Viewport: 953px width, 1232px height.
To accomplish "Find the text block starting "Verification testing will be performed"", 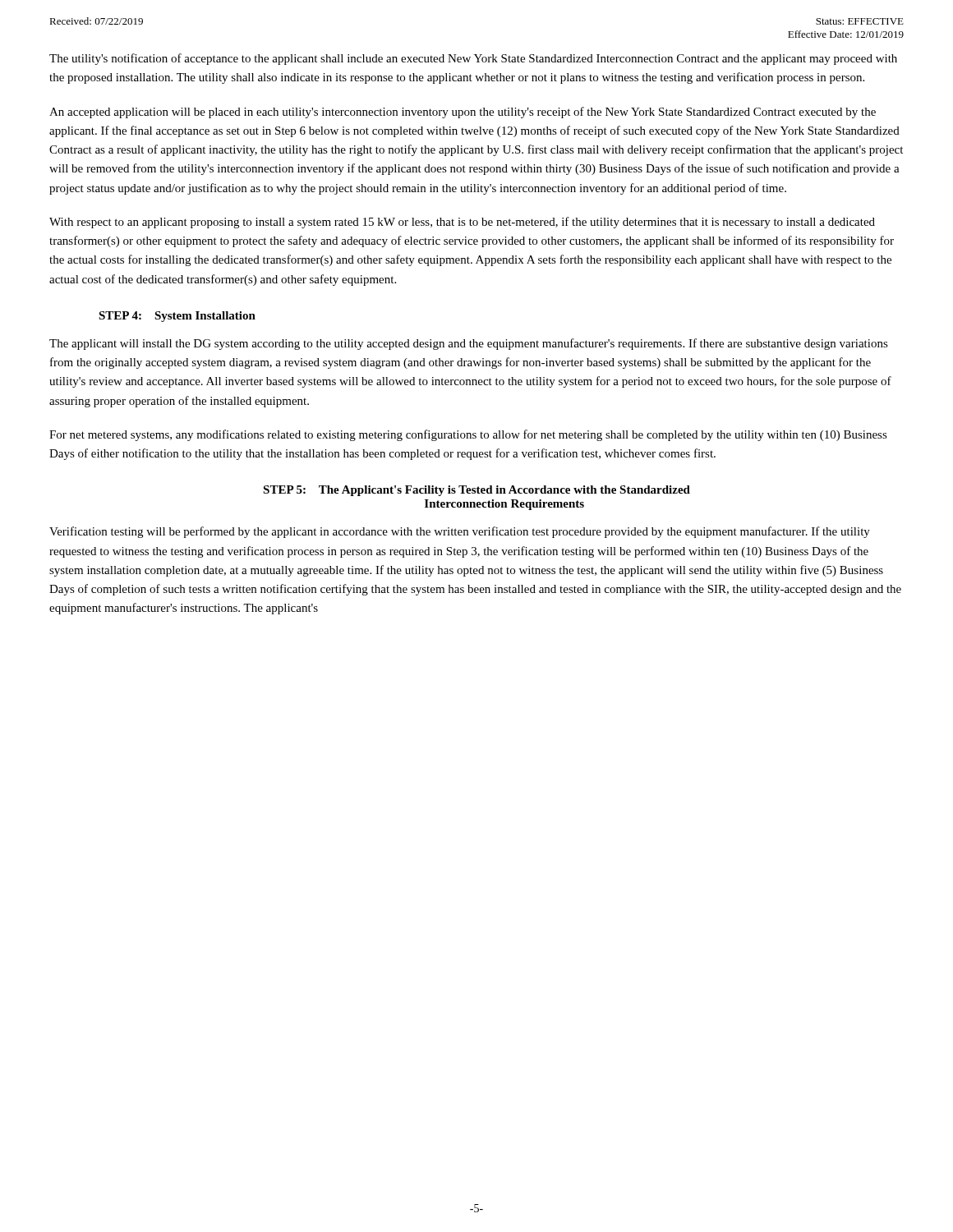I will coord(475,570).
